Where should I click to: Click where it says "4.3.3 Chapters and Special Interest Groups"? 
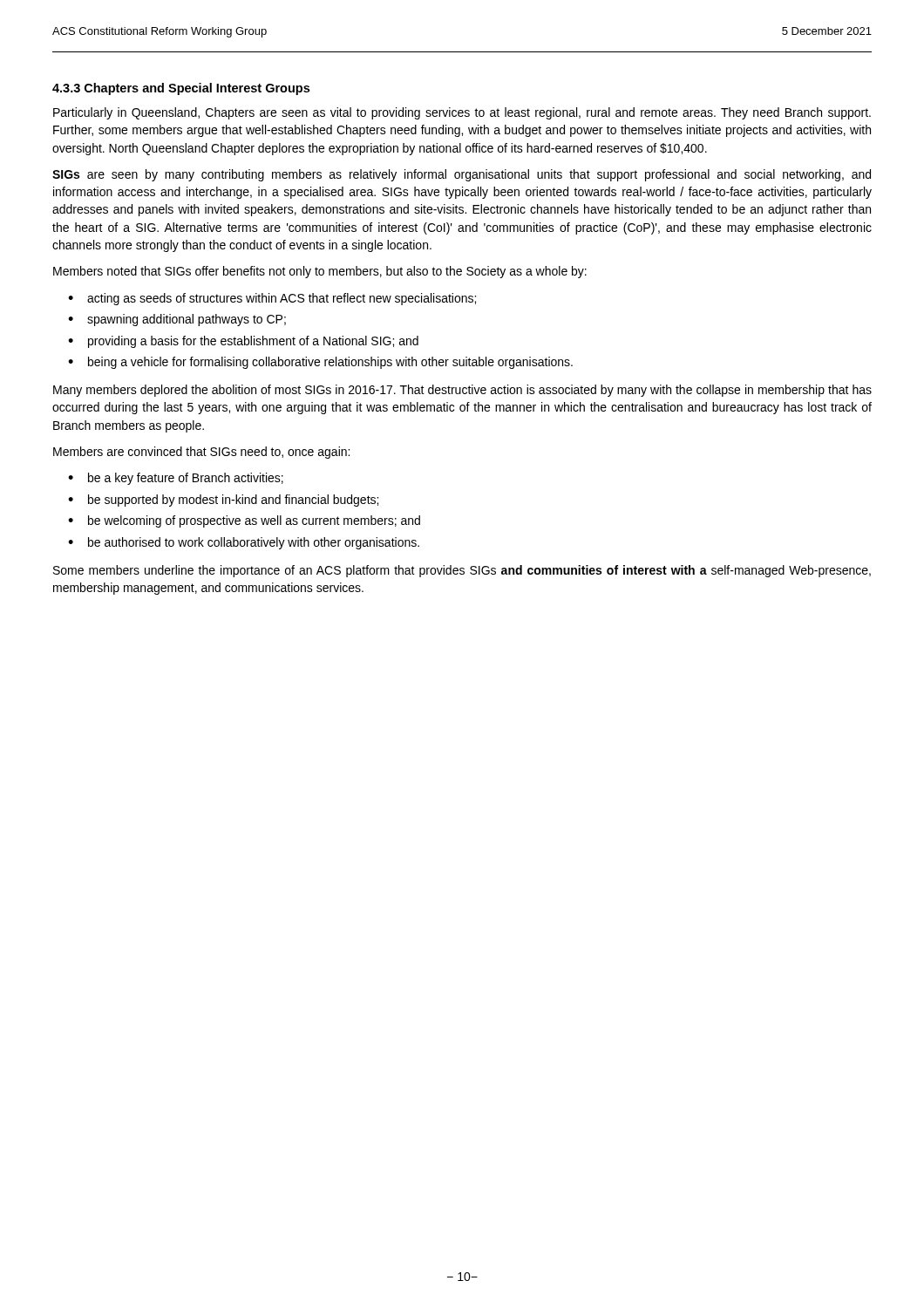pyautogui.click(x=181, y=88)
